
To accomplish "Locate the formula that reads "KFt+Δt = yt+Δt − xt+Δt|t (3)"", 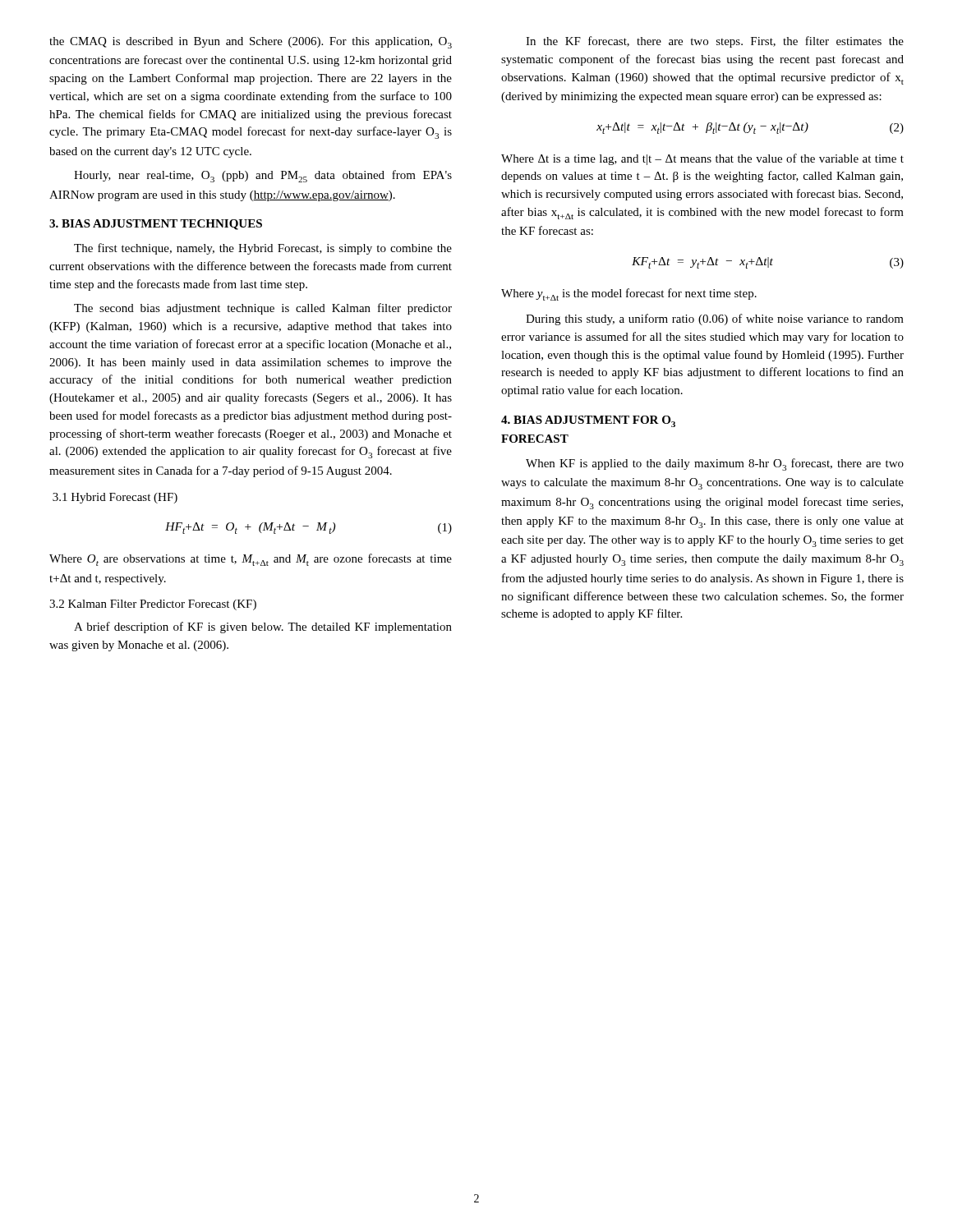I will pos(768,263).
